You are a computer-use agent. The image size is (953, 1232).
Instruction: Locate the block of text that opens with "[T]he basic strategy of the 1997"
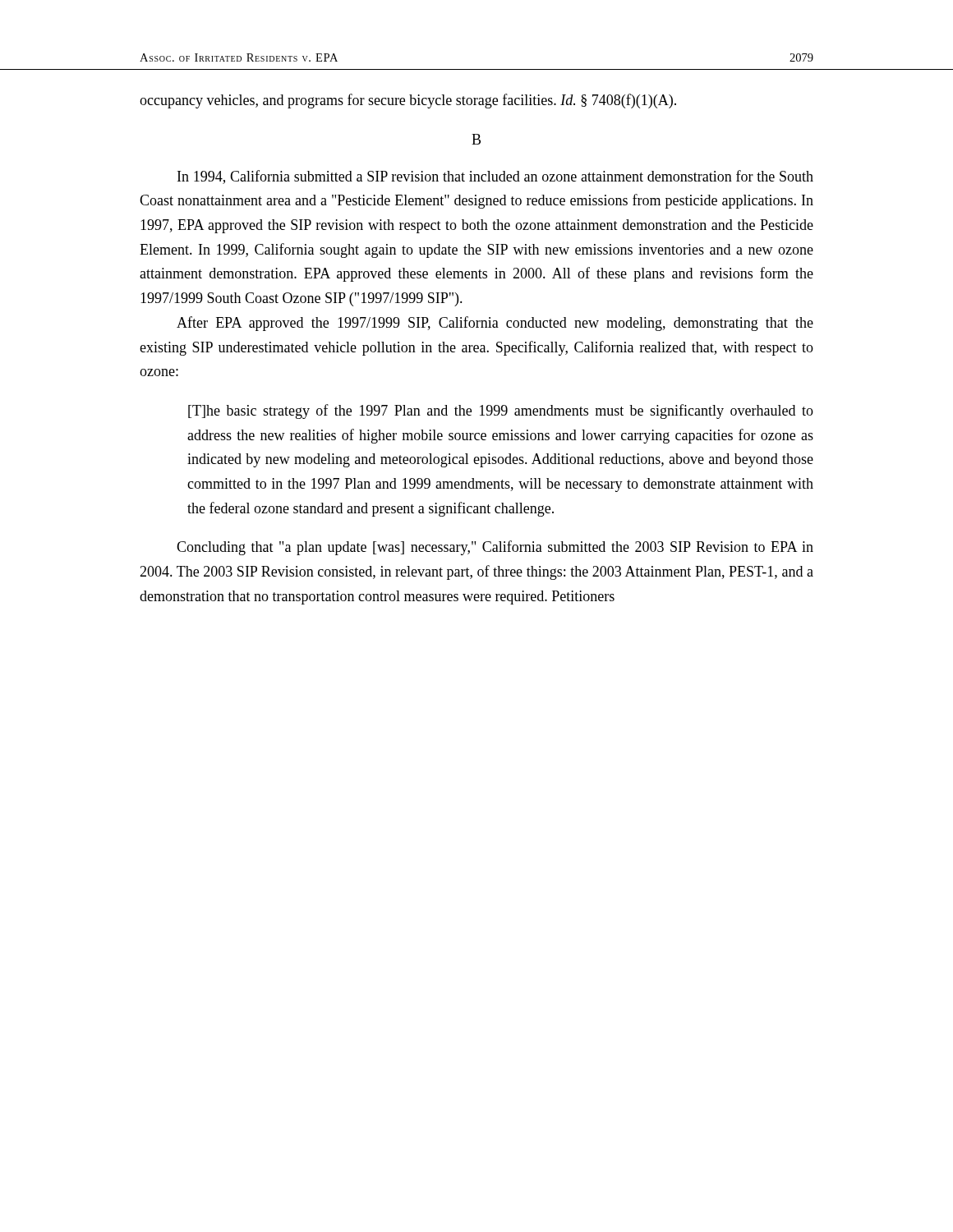[x=500, y=459]
